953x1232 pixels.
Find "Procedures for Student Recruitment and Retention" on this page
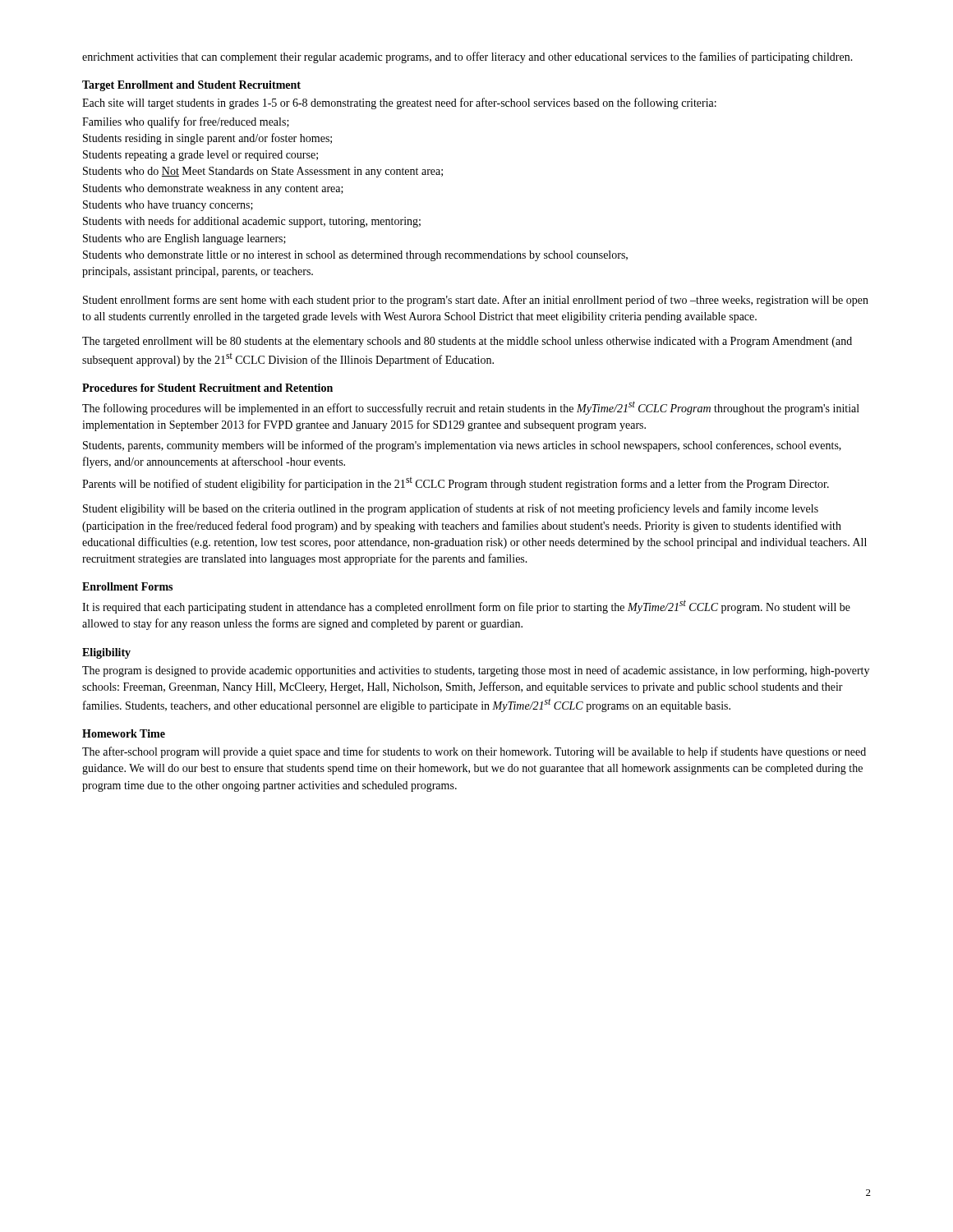point(208,388)
